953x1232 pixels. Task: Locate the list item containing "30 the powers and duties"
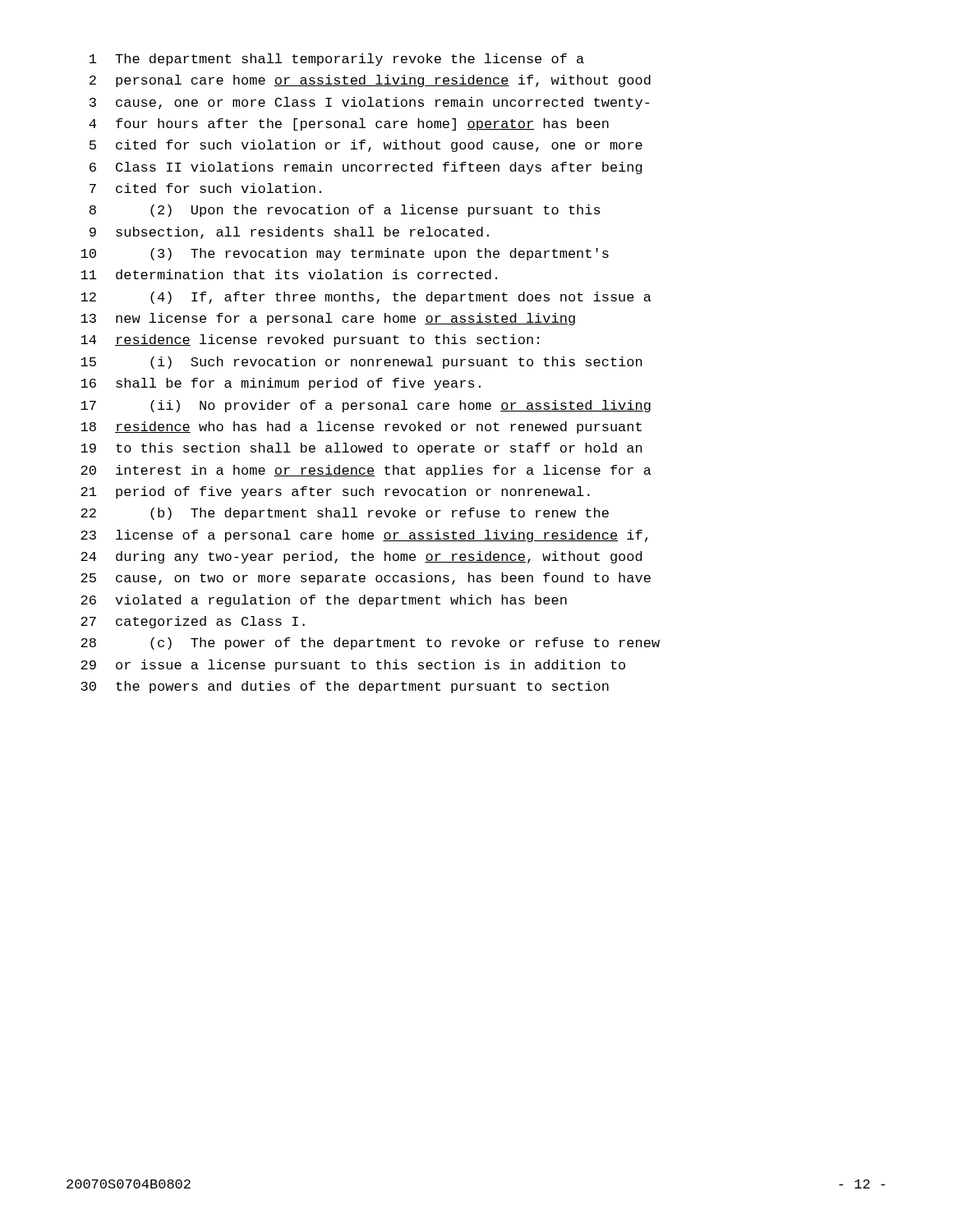tap(338, 688)
